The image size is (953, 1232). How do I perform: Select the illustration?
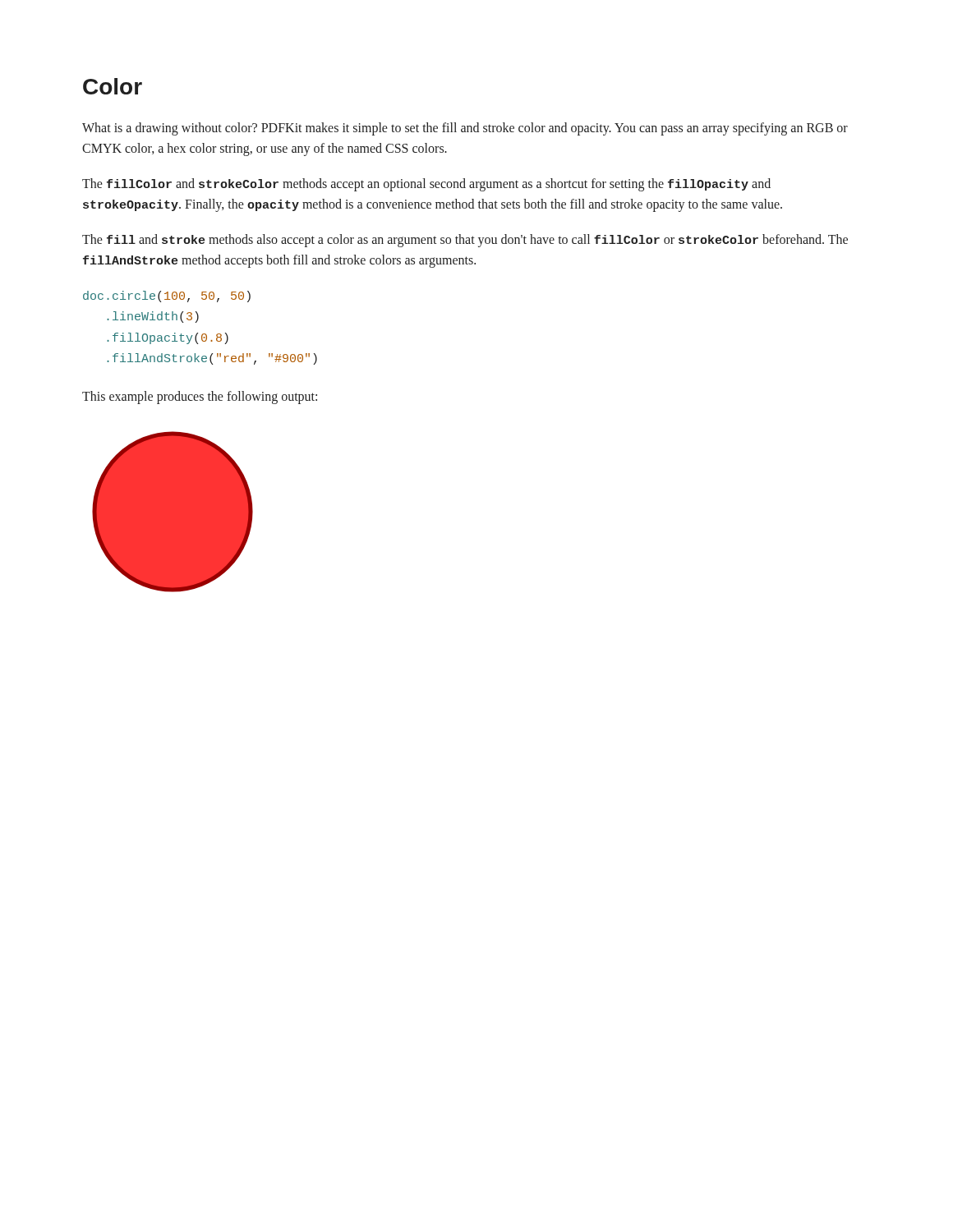476,514
